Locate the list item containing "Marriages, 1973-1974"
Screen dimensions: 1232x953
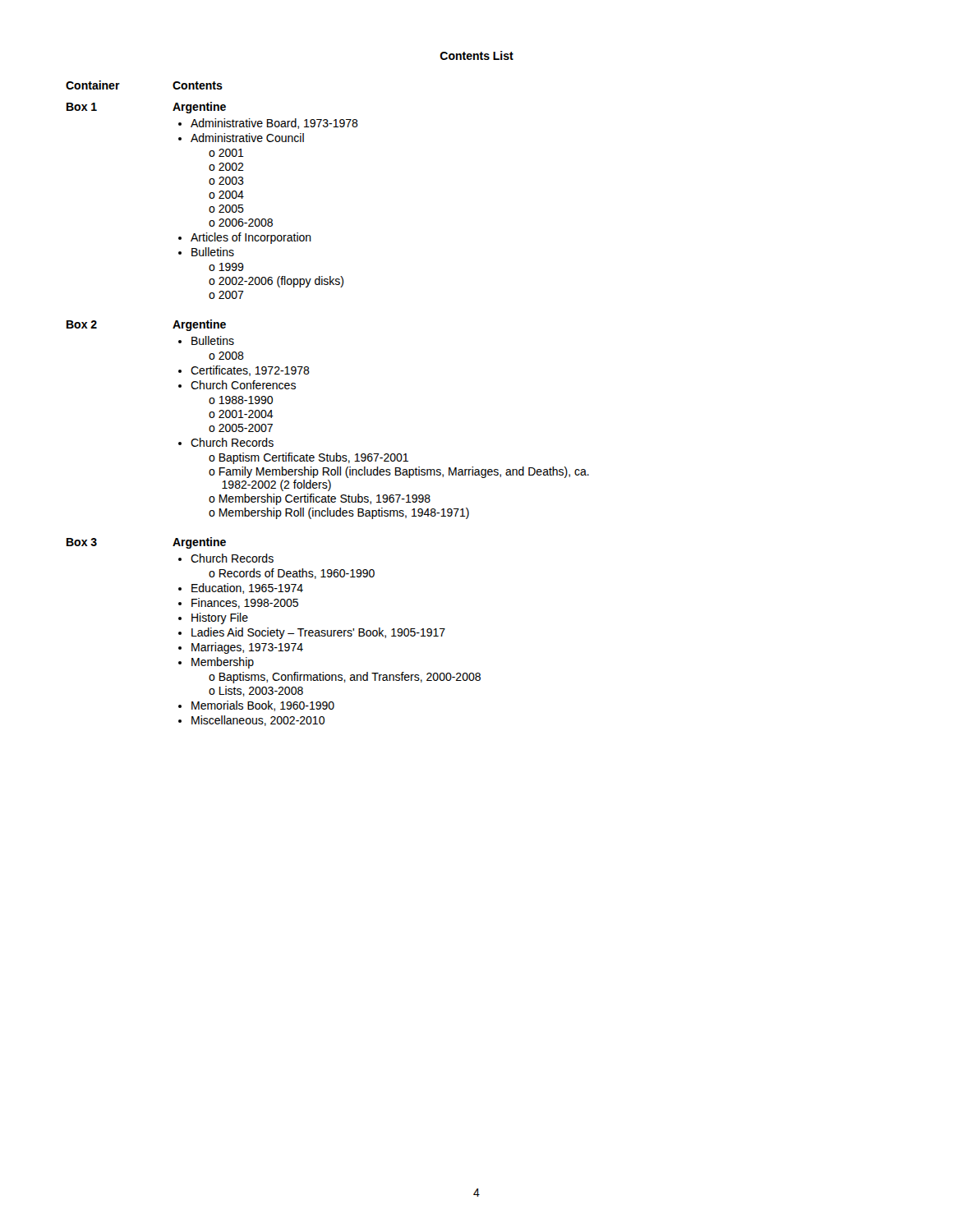pos(247,648)
